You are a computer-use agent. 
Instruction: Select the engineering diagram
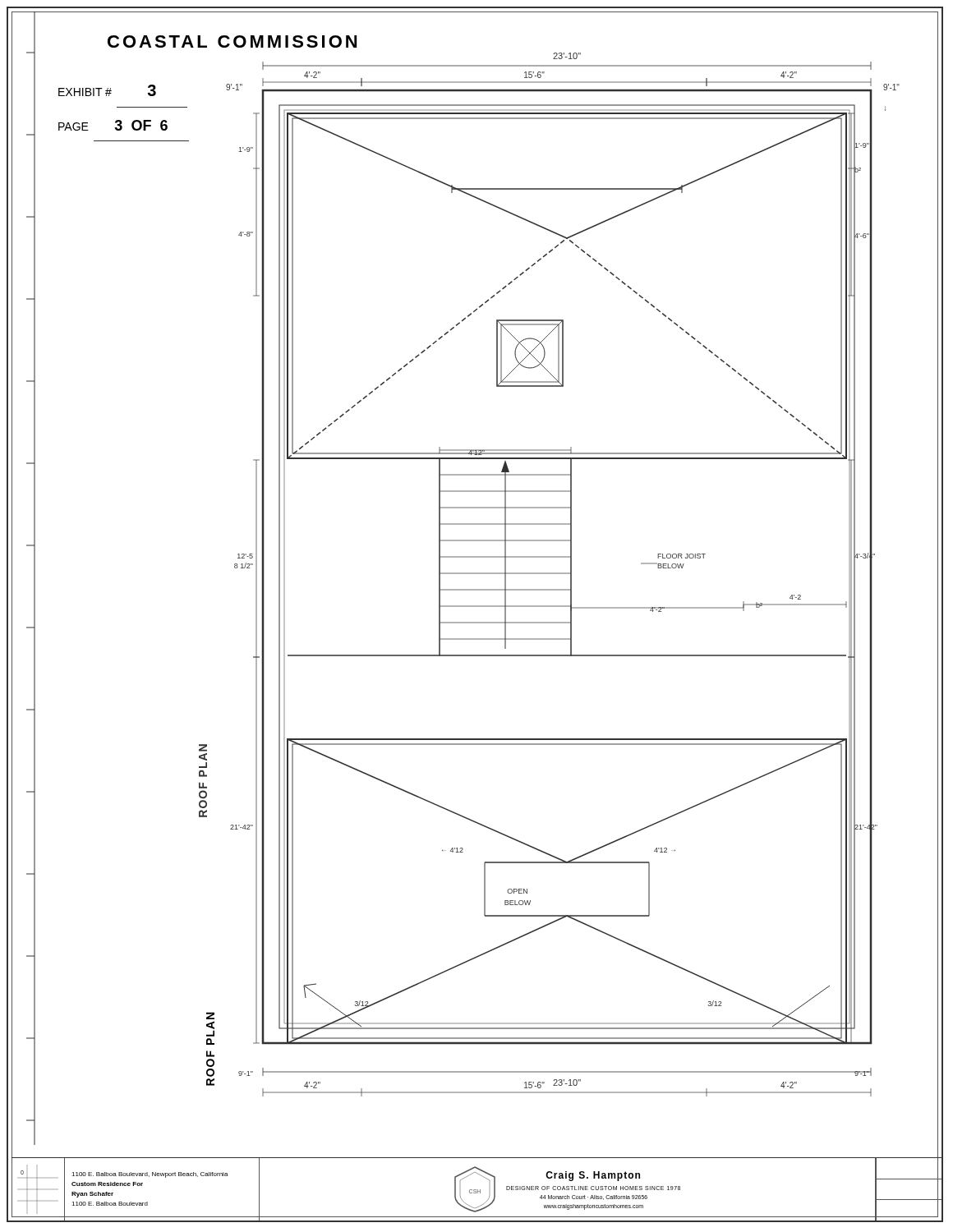(555, 591)
